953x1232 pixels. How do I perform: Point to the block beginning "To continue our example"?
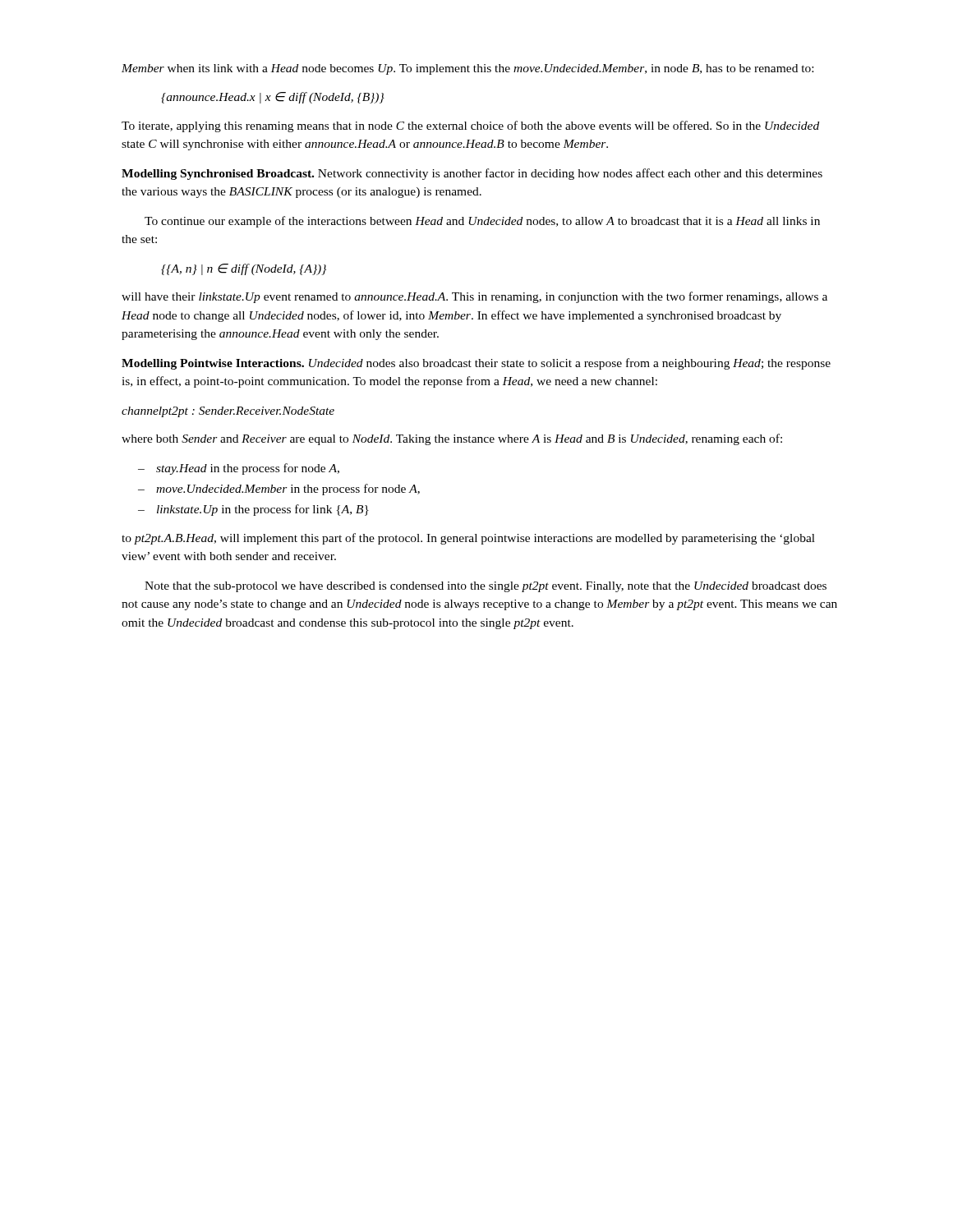[471, 230]
